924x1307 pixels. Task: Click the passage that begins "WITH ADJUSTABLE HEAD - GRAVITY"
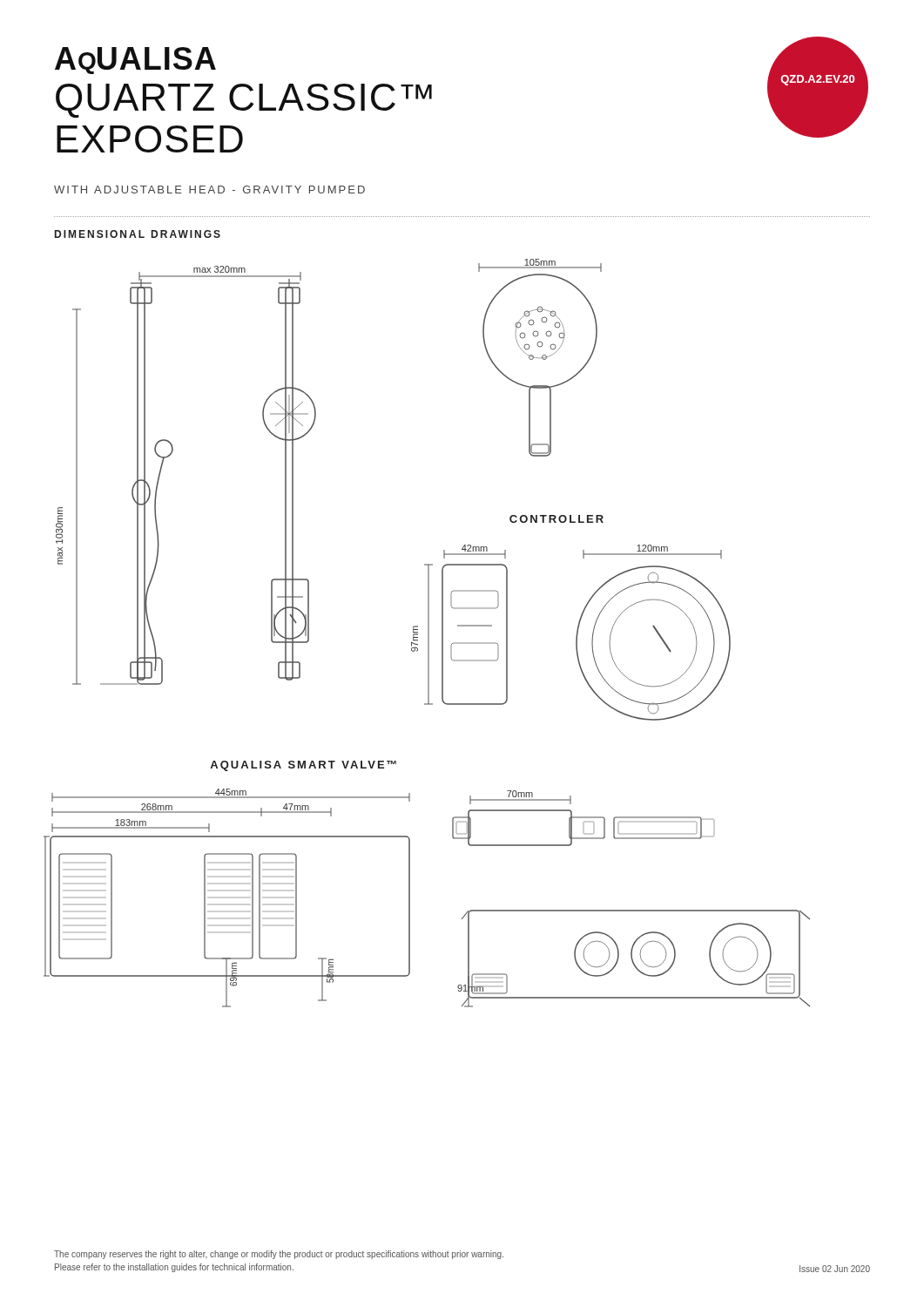coord(210,190)
